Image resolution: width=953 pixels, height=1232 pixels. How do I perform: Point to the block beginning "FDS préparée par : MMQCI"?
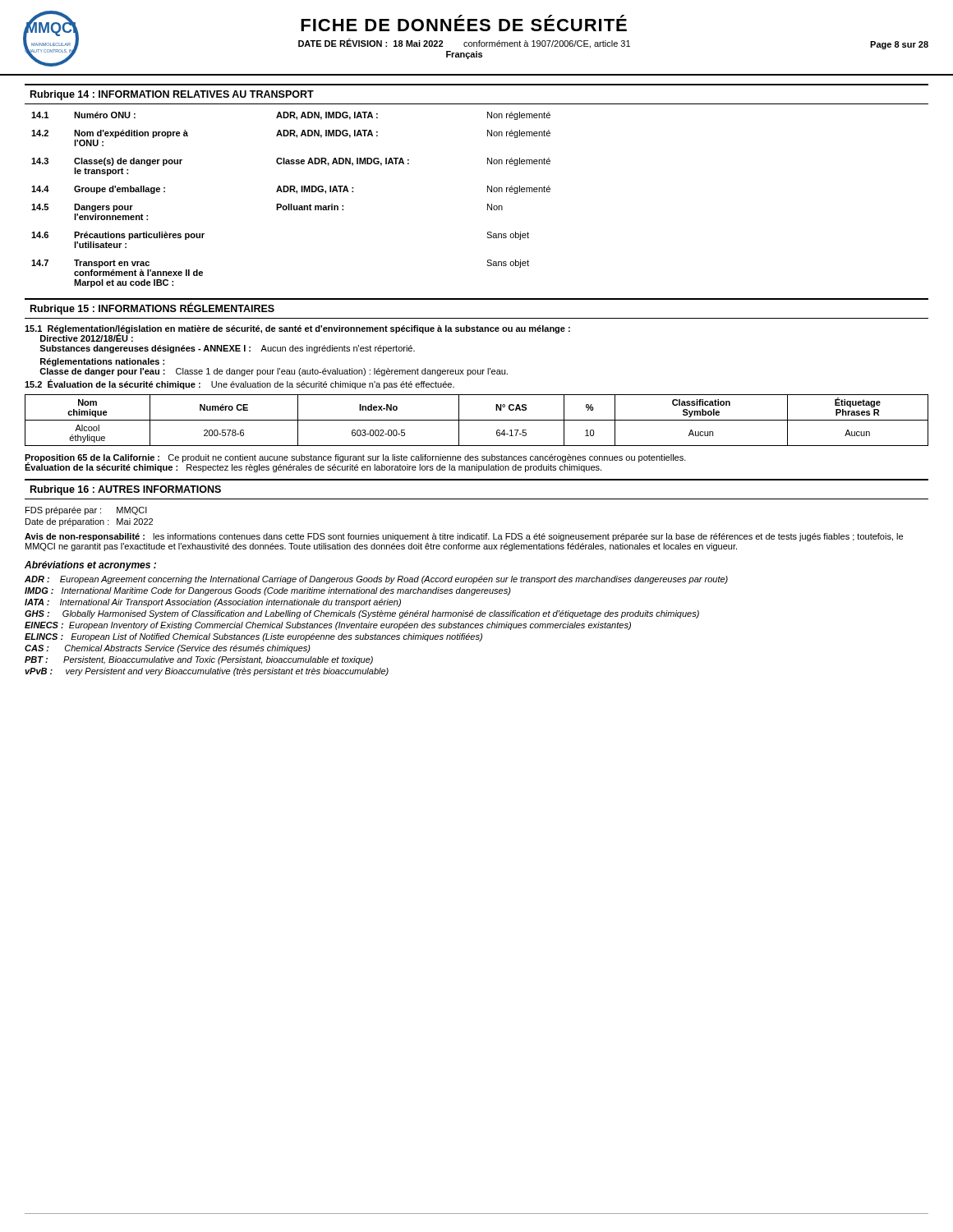click(89, 516)
